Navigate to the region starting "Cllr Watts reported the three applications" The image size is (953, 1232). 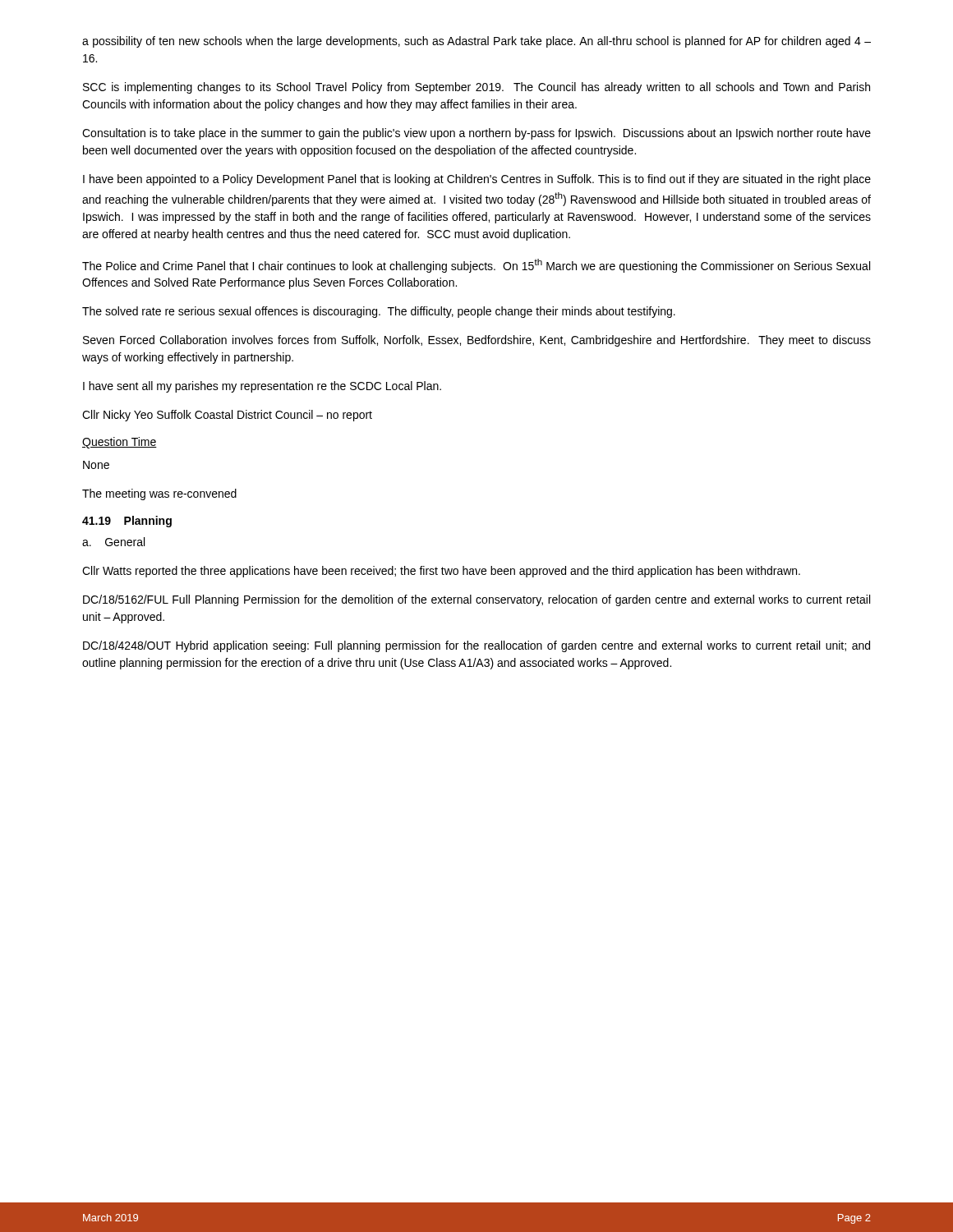pos(442,571)
